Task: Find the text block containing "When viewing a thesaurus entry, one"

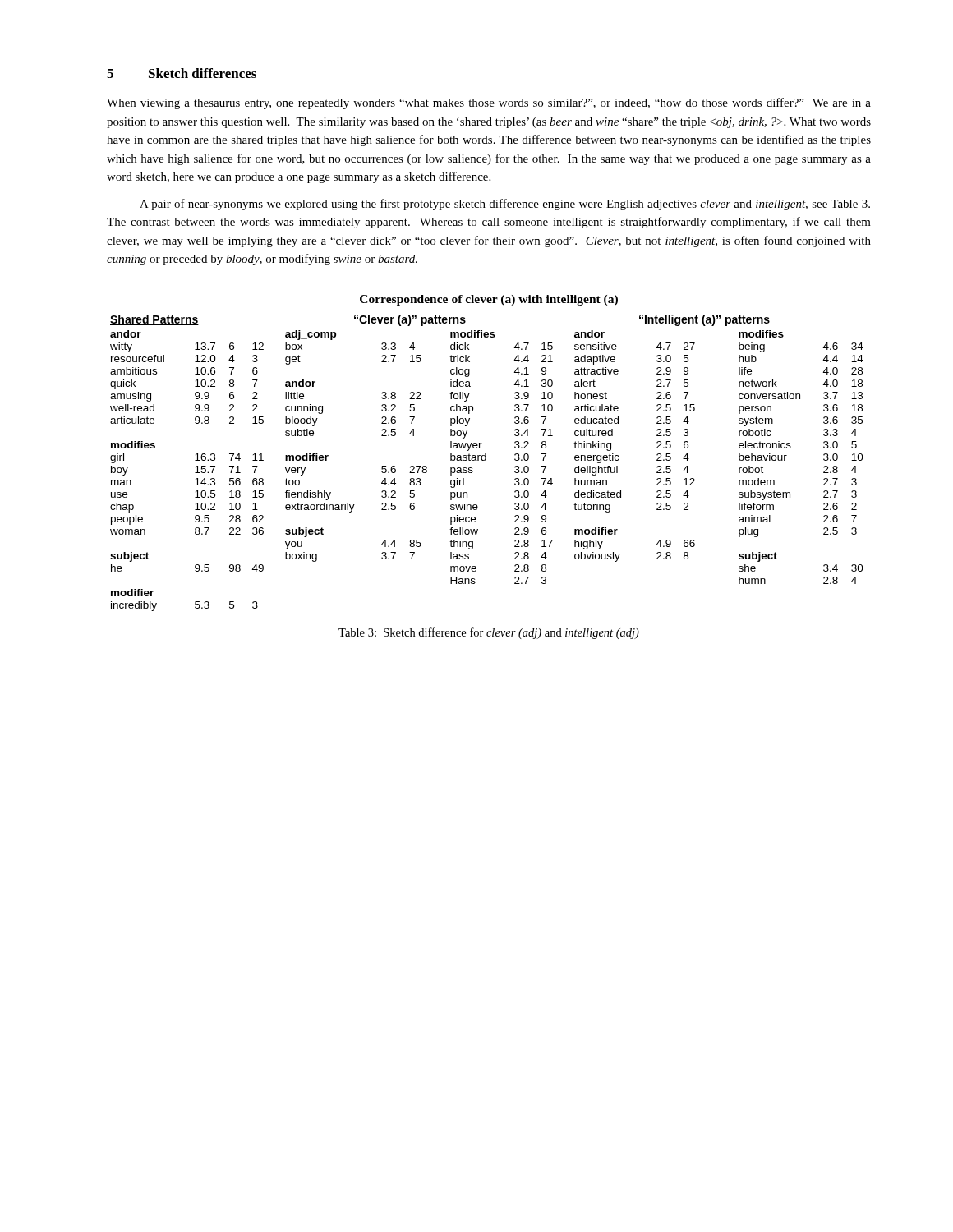Action: pyautogui.click(x=489, y=140)
